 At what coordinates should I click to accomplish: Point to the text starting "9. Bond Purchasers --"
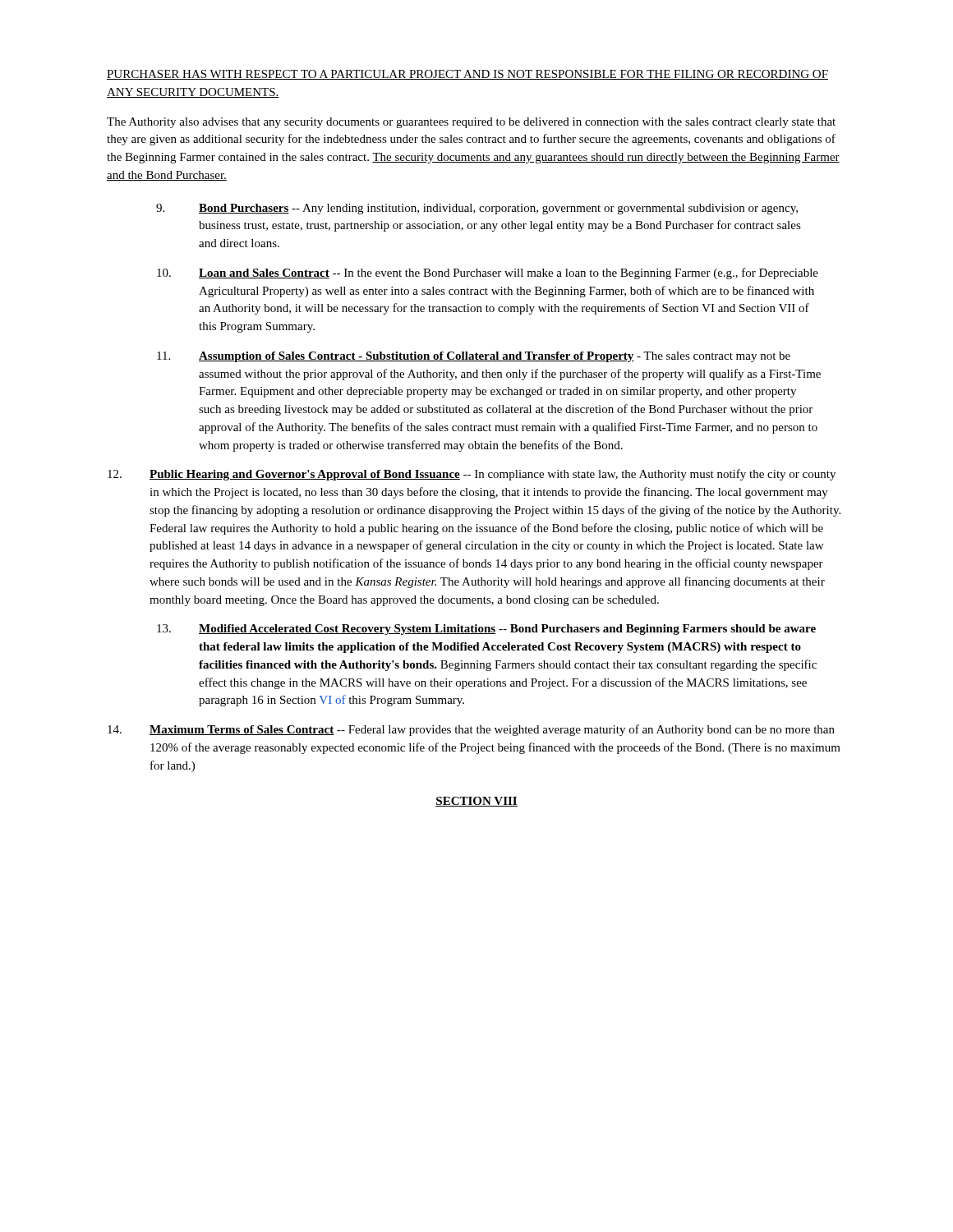[489, 226]
